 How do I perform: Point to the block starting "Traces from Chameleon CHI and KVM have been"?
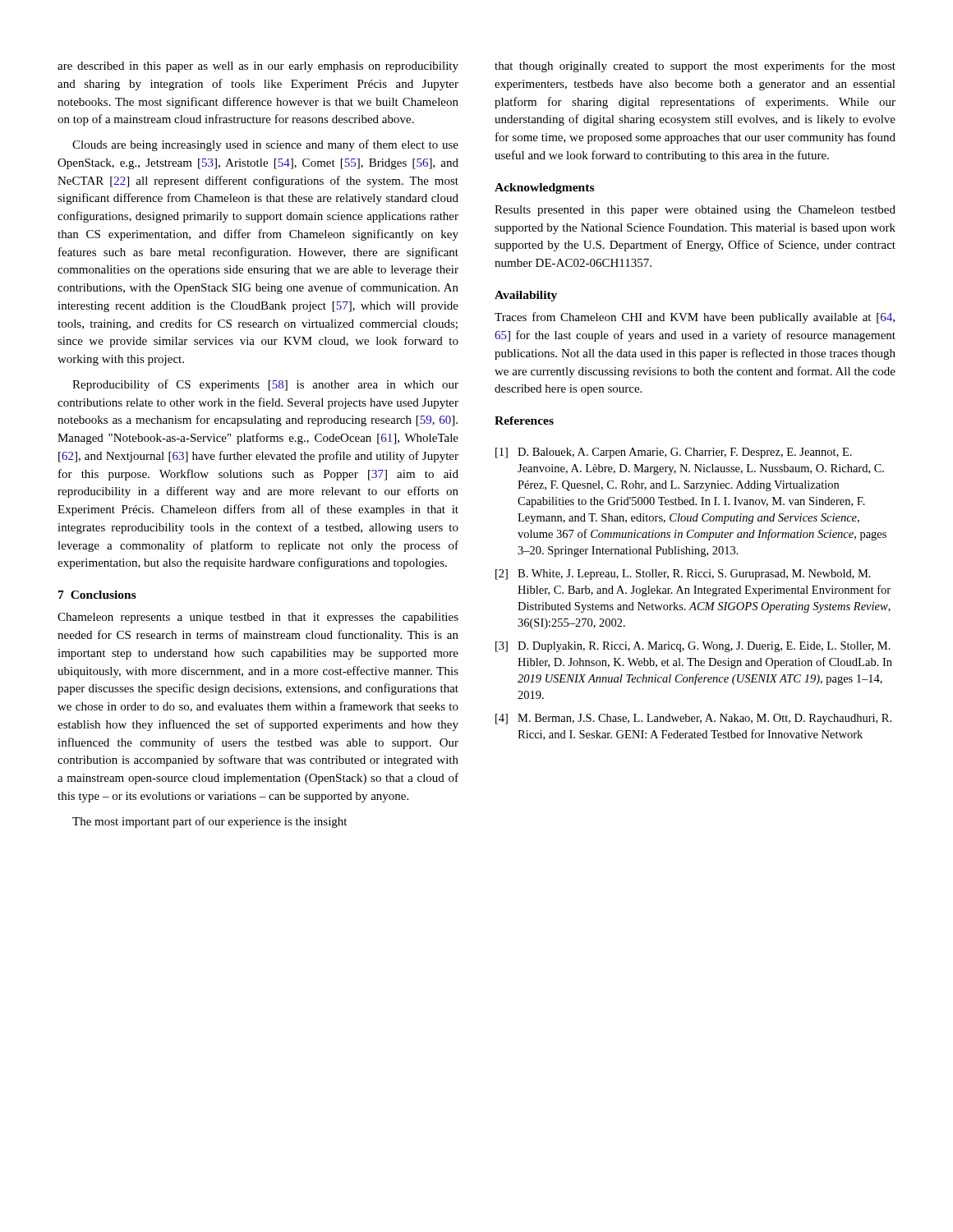[x=695, y=354]
